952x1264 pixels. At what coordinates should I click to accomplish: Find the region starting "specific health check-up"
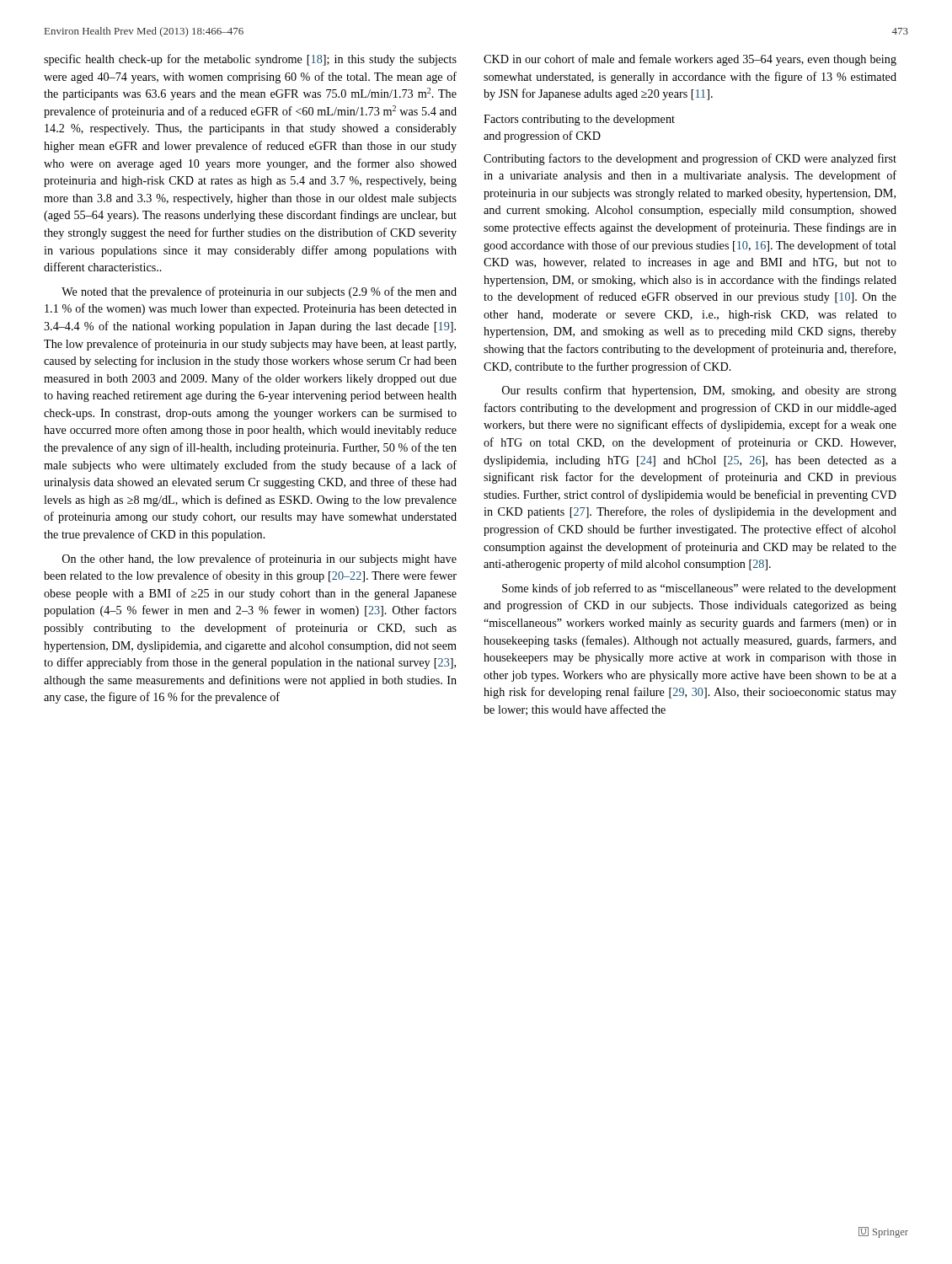pos(250,163)
